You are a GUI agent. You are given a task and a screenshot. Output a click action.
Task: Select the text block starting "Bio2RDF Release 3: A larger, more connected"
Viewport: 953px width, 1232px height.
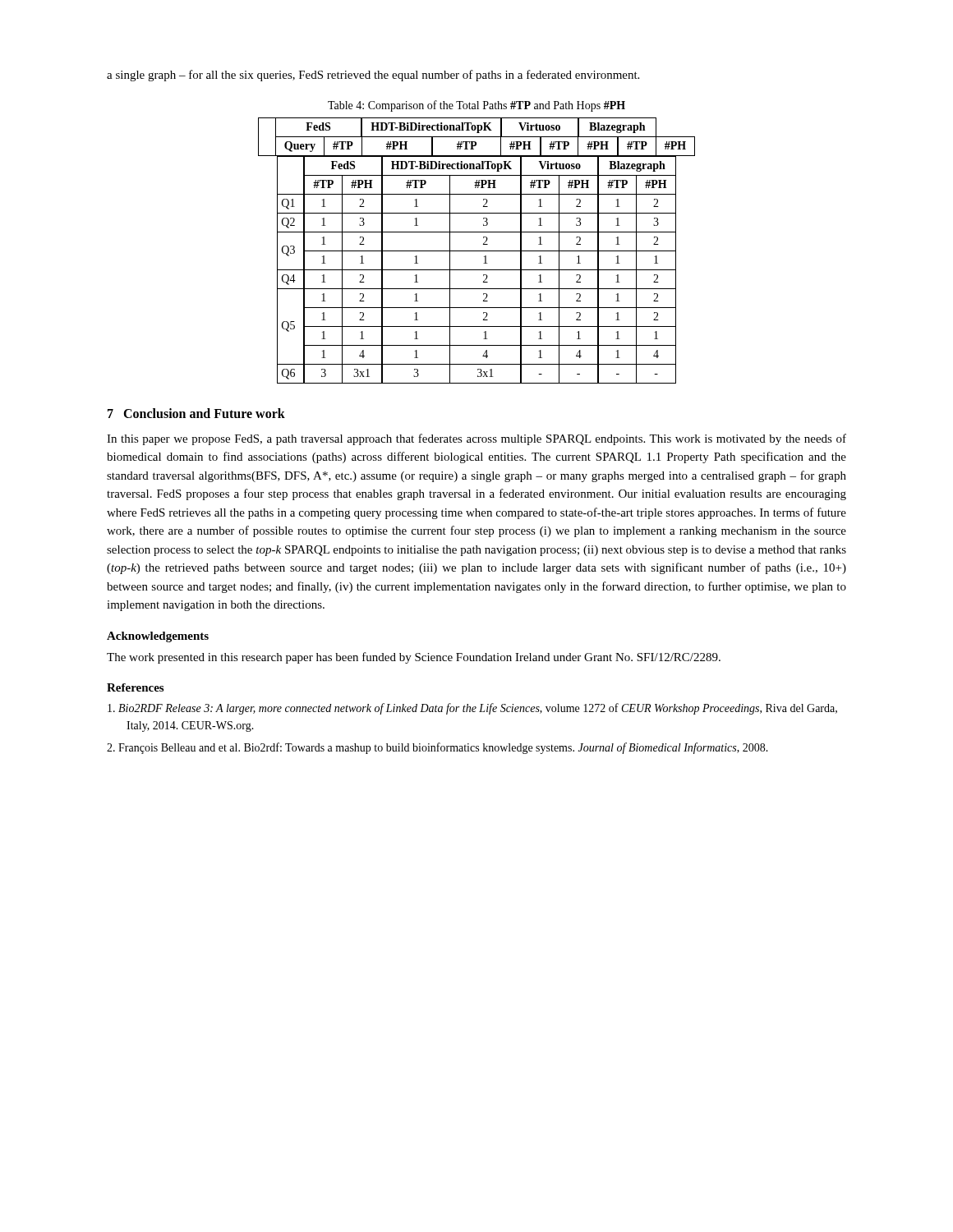472,717
